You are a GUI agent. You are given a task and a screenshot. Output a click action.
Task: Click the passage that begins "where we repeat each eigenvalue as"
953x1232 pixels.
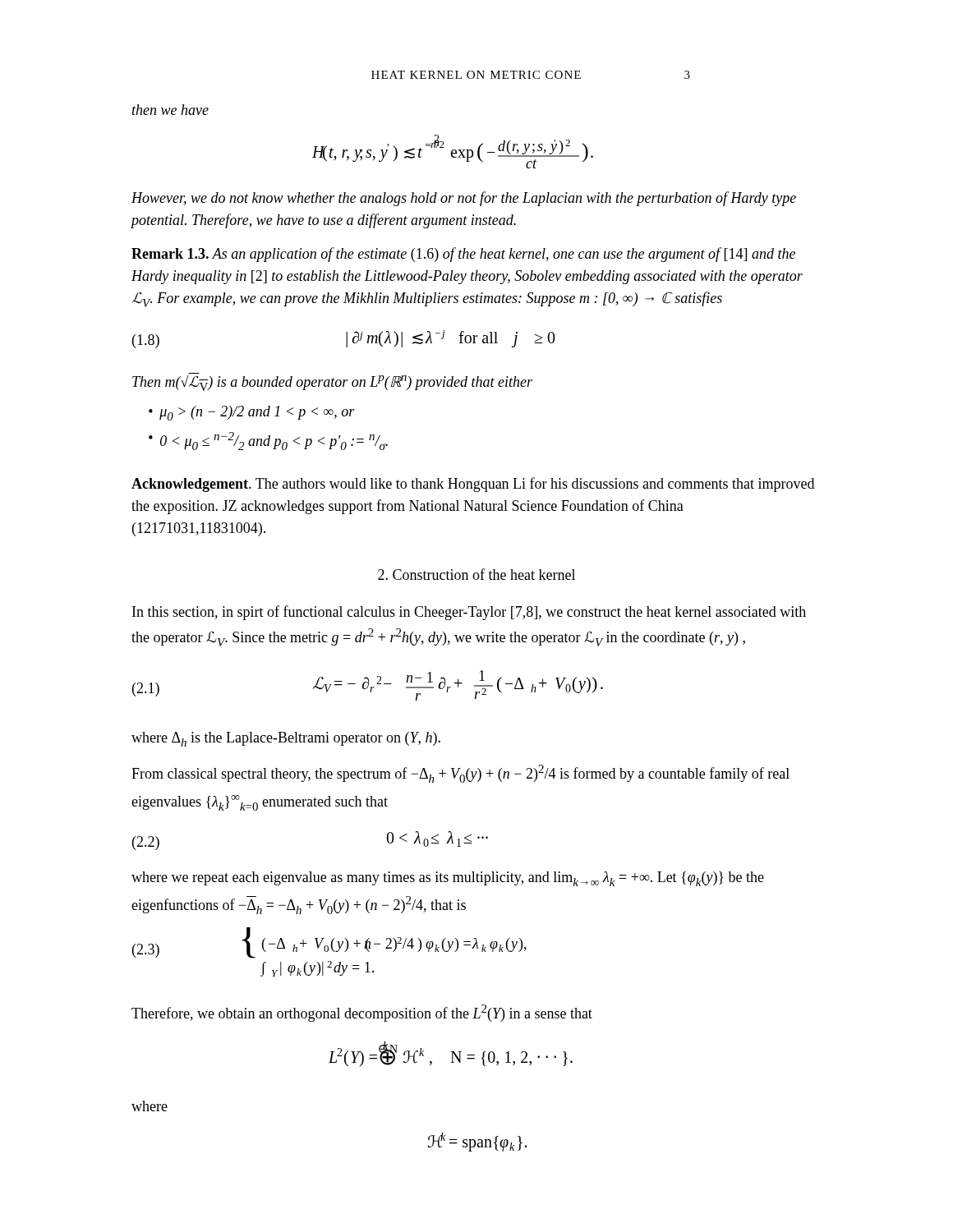[448, 893]
